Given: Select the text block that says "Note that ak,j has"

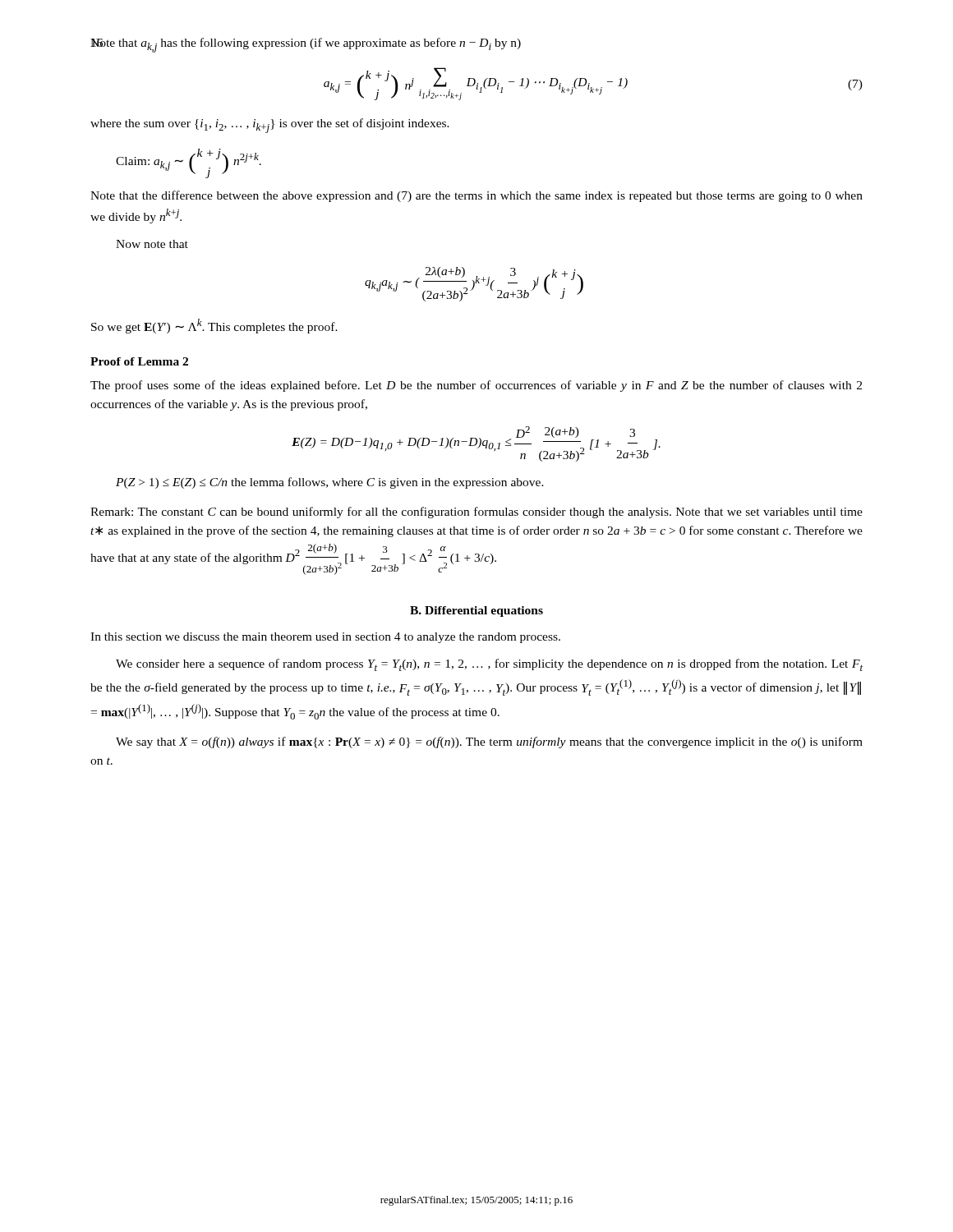Looking at the screenshot, I should click(x=476, y=44).
